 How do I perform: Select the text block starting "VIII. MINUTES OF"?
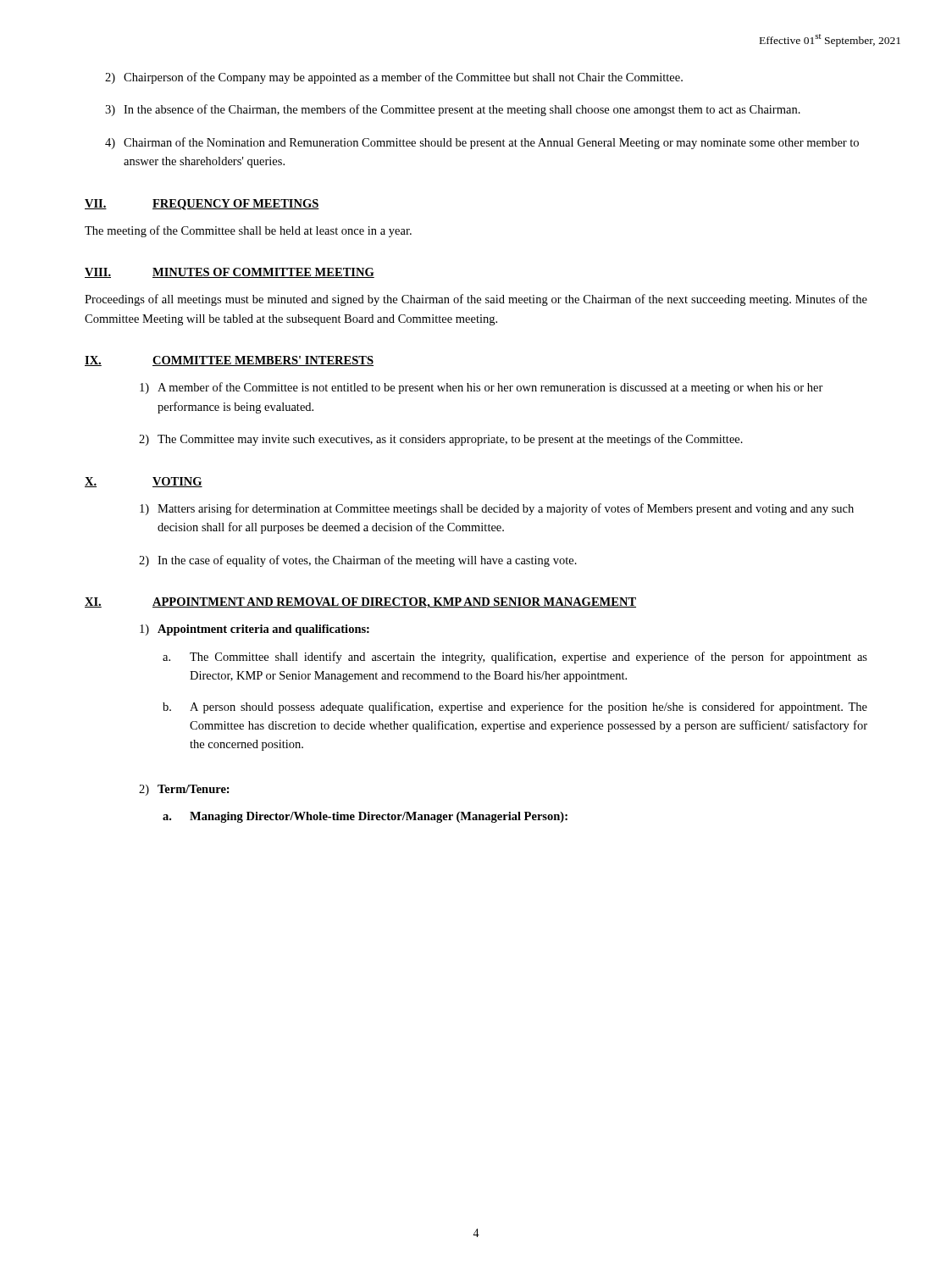[229, 273]
